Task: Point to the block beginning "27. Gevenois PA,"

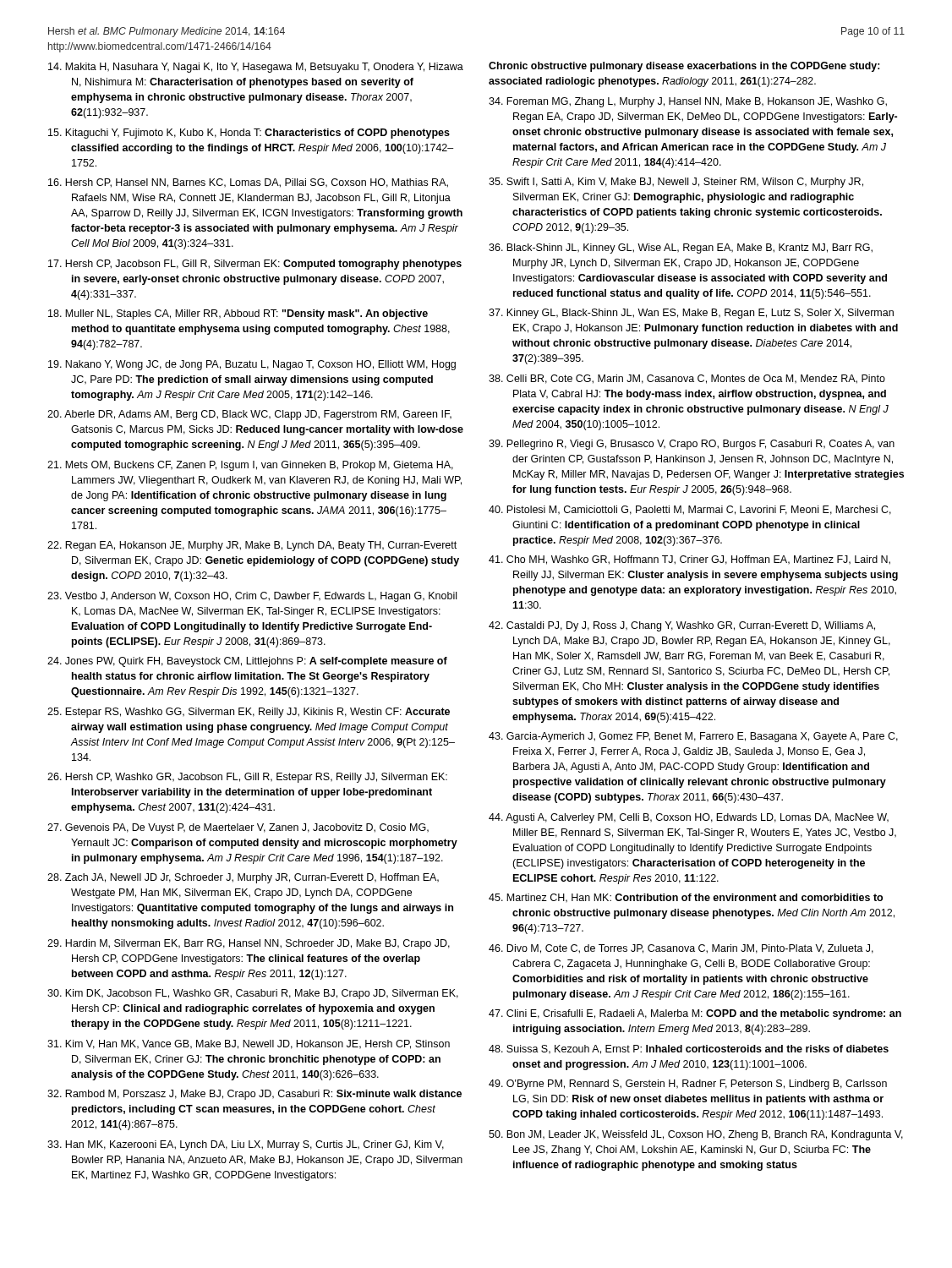Action: pos(252,842)
